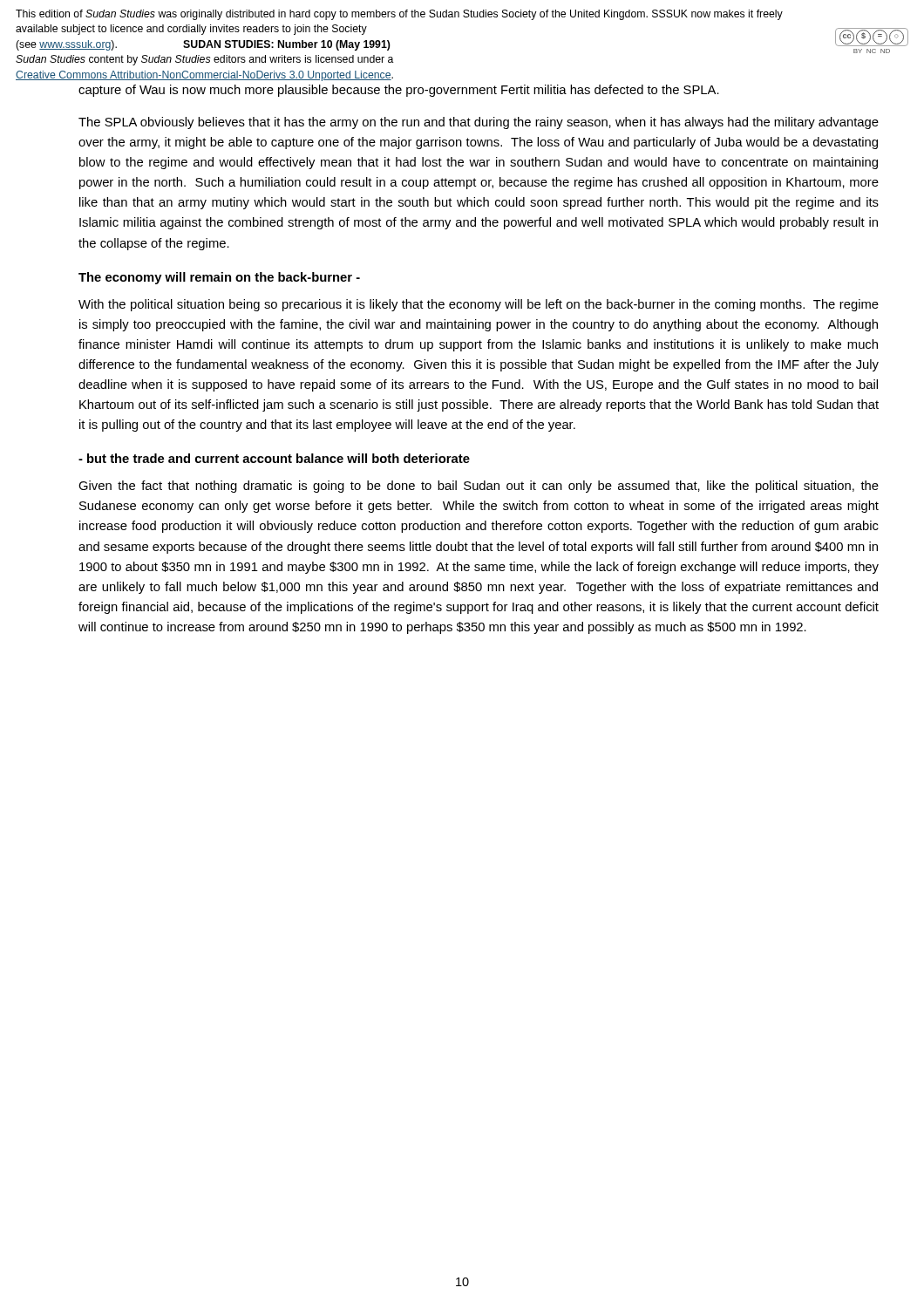Screen dimensions: 1308x924
Task: Locate the section header that opens with "- but the trade"
Action: [274, 459]
